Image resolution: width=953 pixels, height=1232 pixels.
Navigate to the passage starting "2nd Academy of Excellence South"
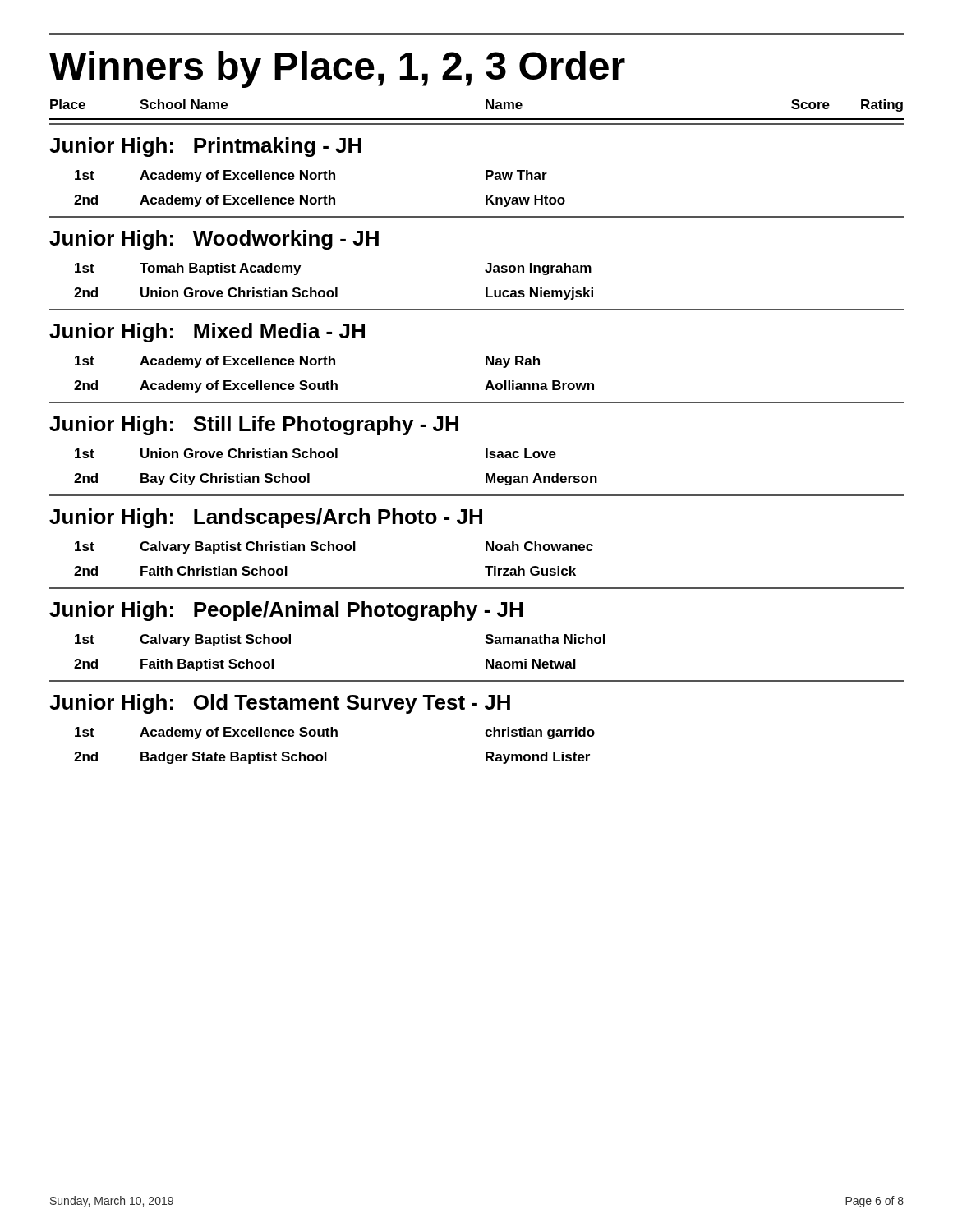pos(334,386)
